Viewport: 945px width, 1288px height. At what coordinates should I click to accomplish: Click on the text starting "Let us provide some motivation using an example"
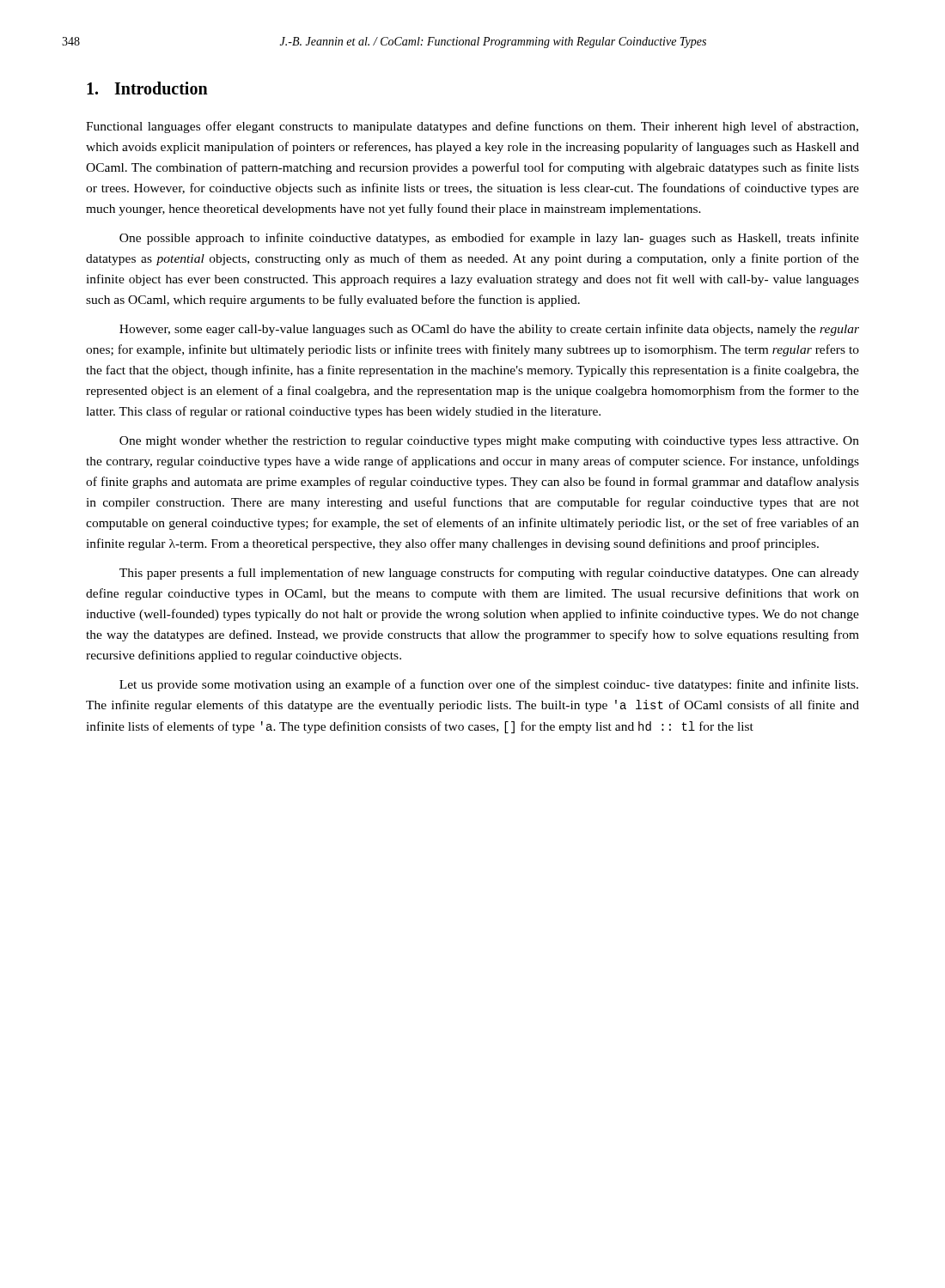pos(472,706)
